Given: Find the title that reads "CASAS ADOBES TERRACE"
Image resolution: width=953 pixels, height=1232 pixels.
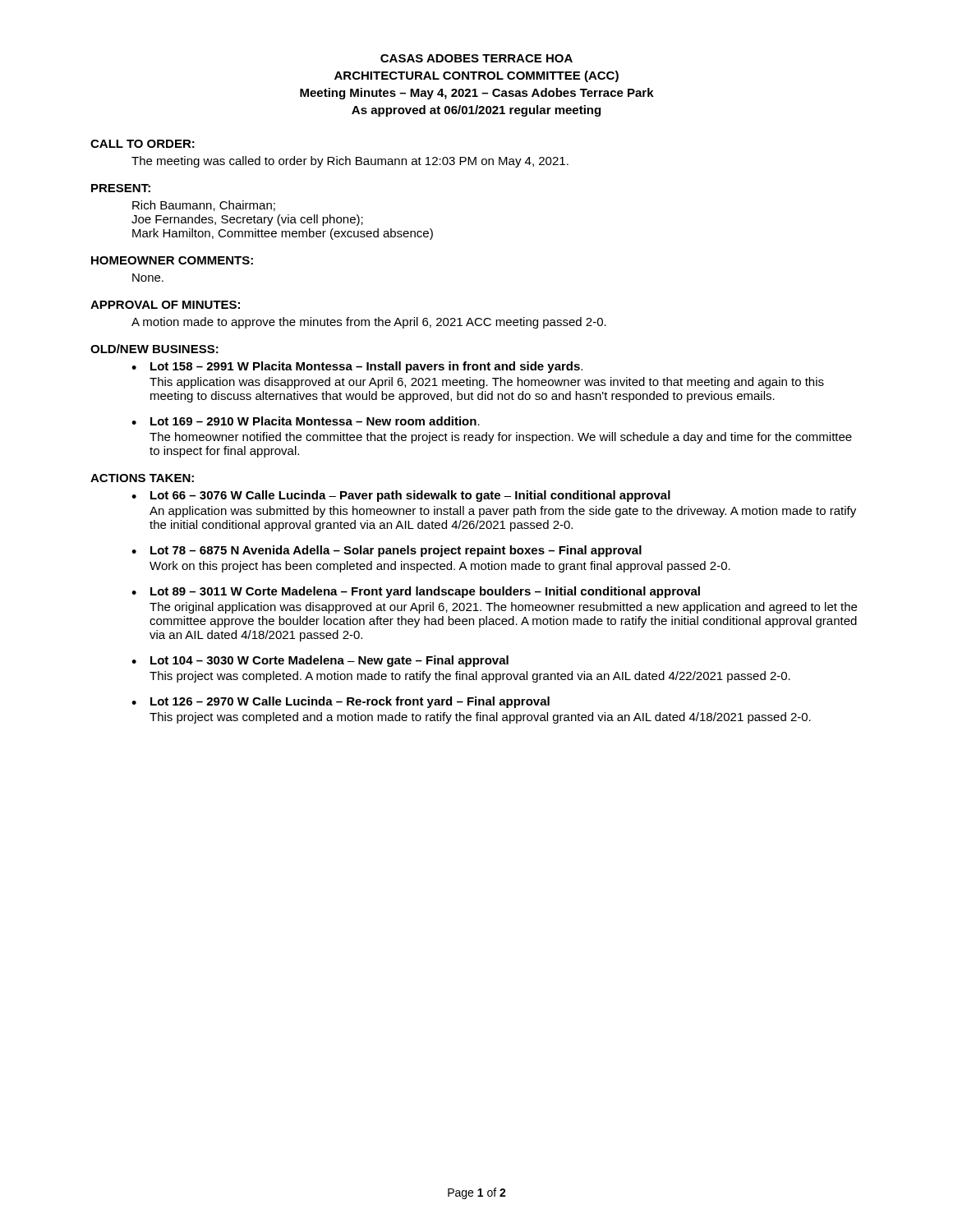Looking at the screenshot, I should click(476, 84).
